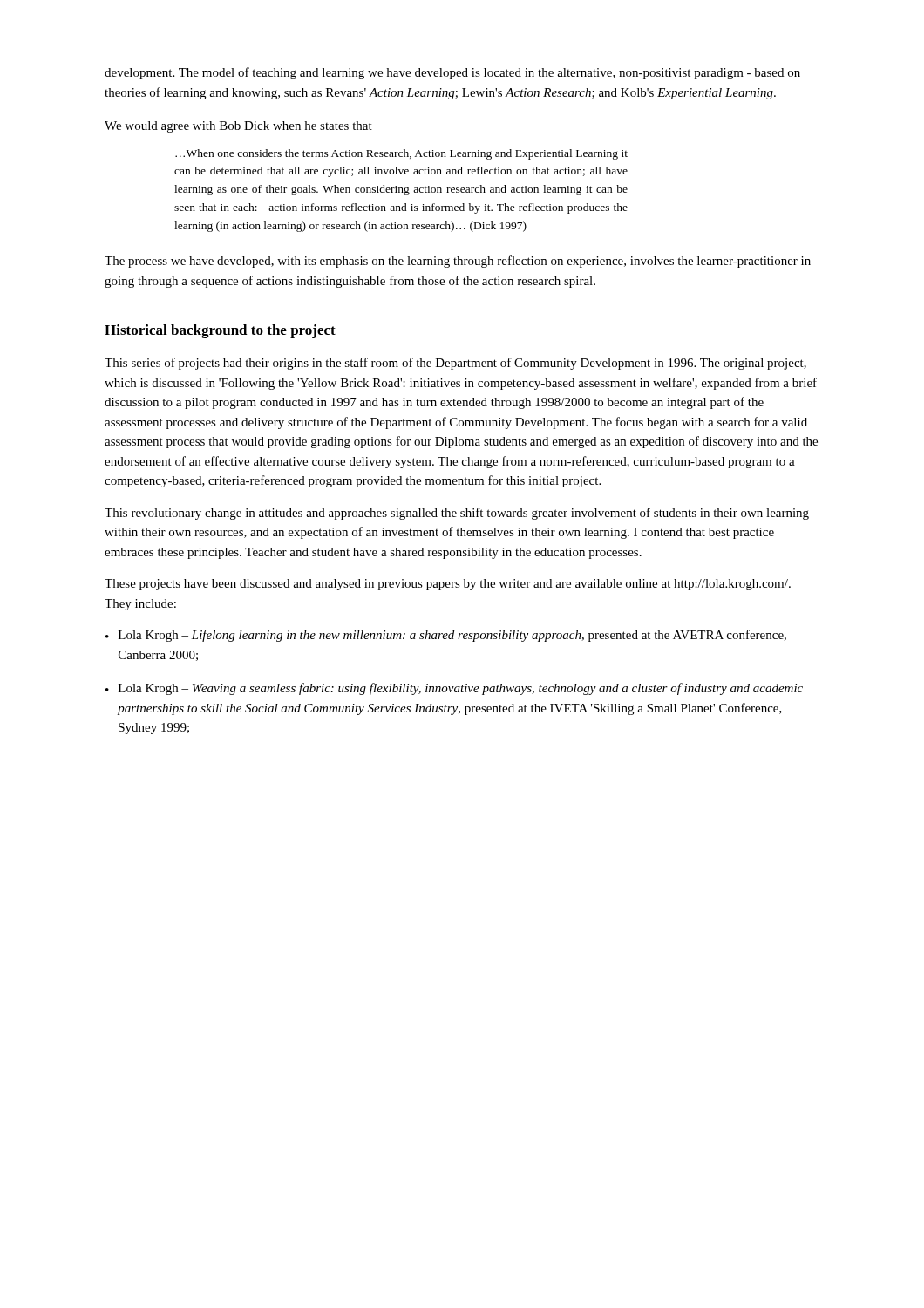
Task: Point to the element starting "These projects have been"
Action: [448, 593]
